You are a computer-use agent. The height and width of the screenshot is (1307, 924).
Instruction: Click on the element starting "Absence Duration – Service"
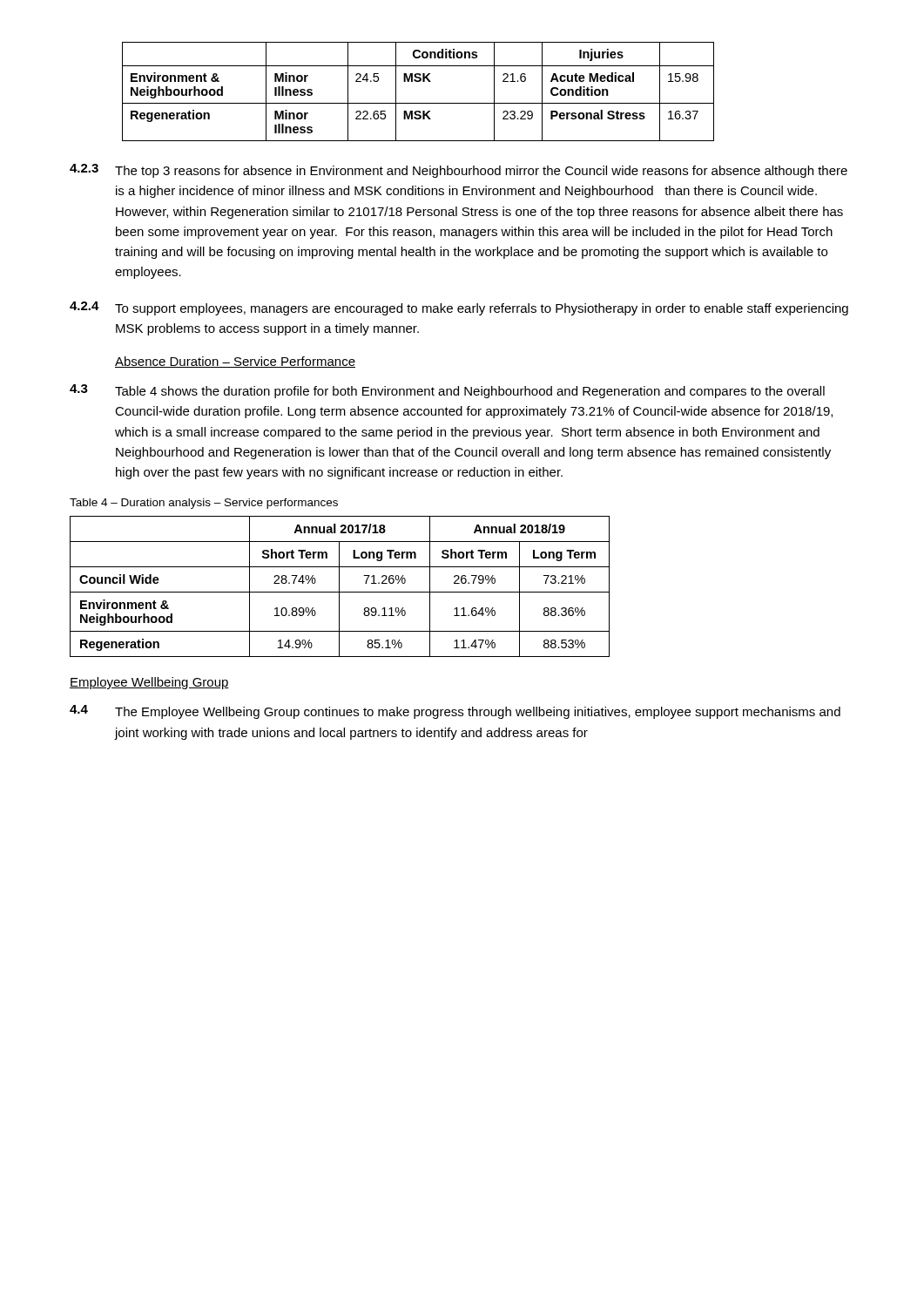pos(235,361)
